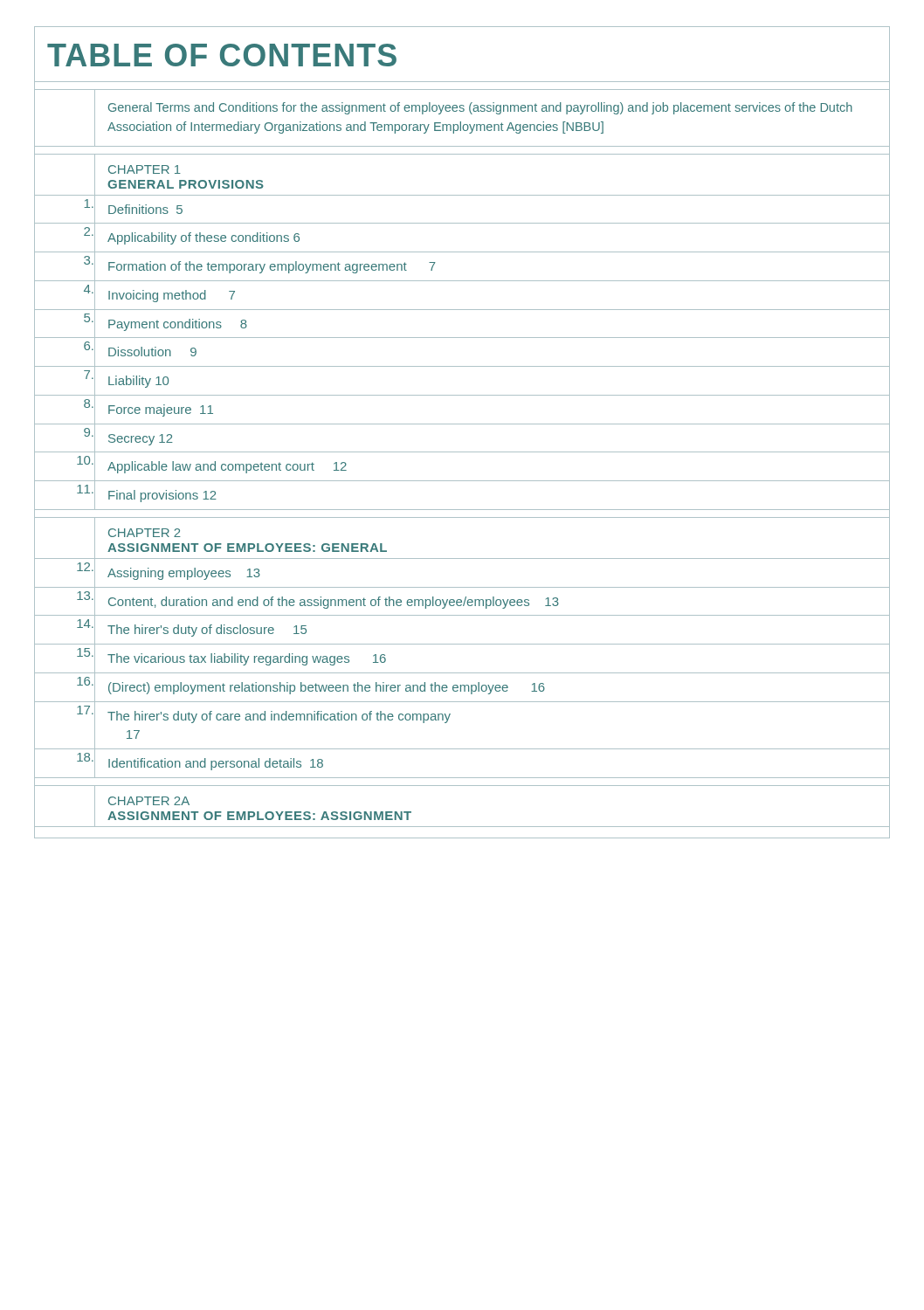Screen dimensions: 1310x924
Task: Locate the text starting "Applicability of these conditions 6"
Action: (204, 237)
